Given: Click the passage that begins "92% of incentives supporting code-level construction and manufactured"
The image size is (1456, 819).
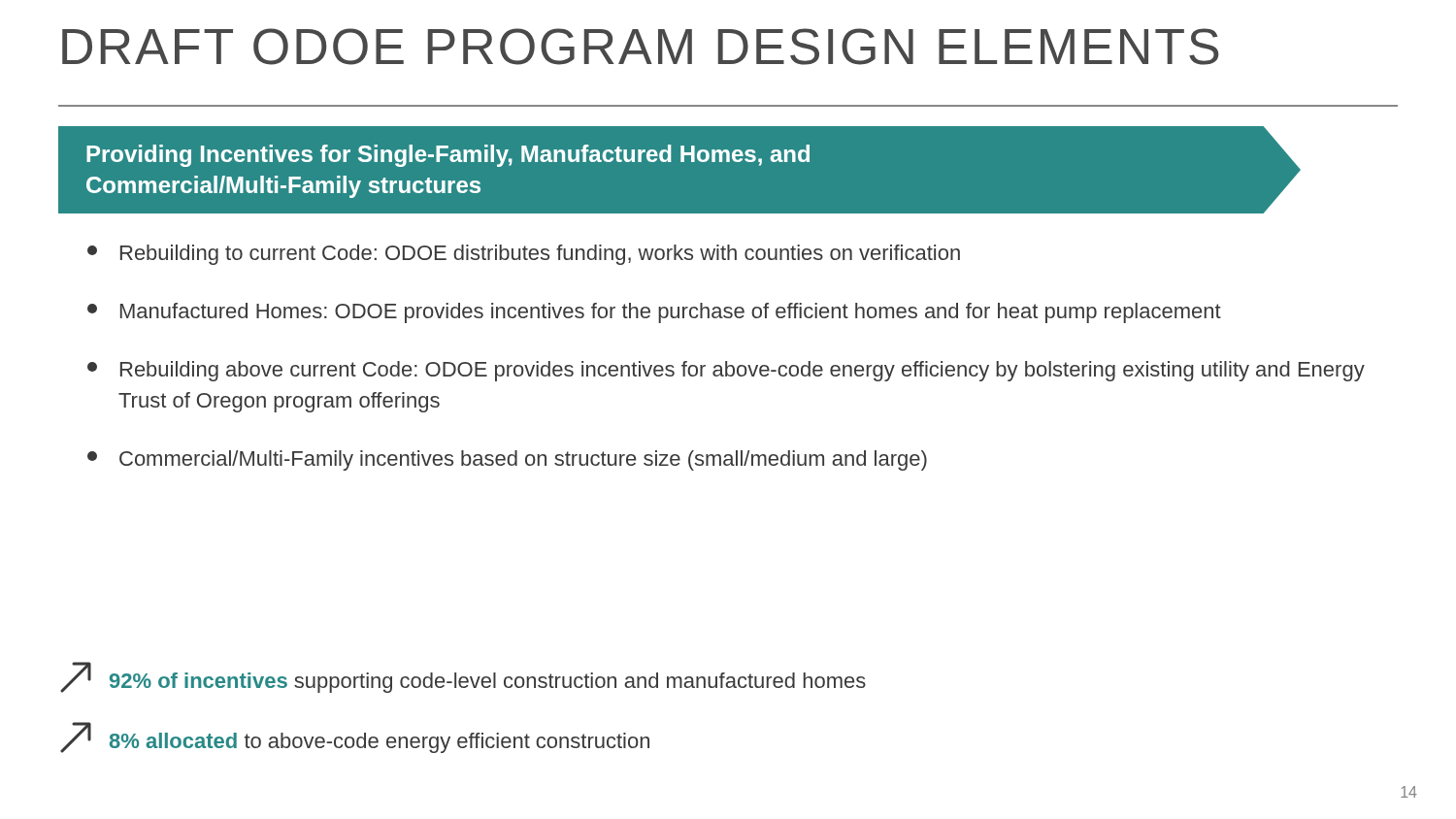Looking at the screenshot, I should coord(462,681).
